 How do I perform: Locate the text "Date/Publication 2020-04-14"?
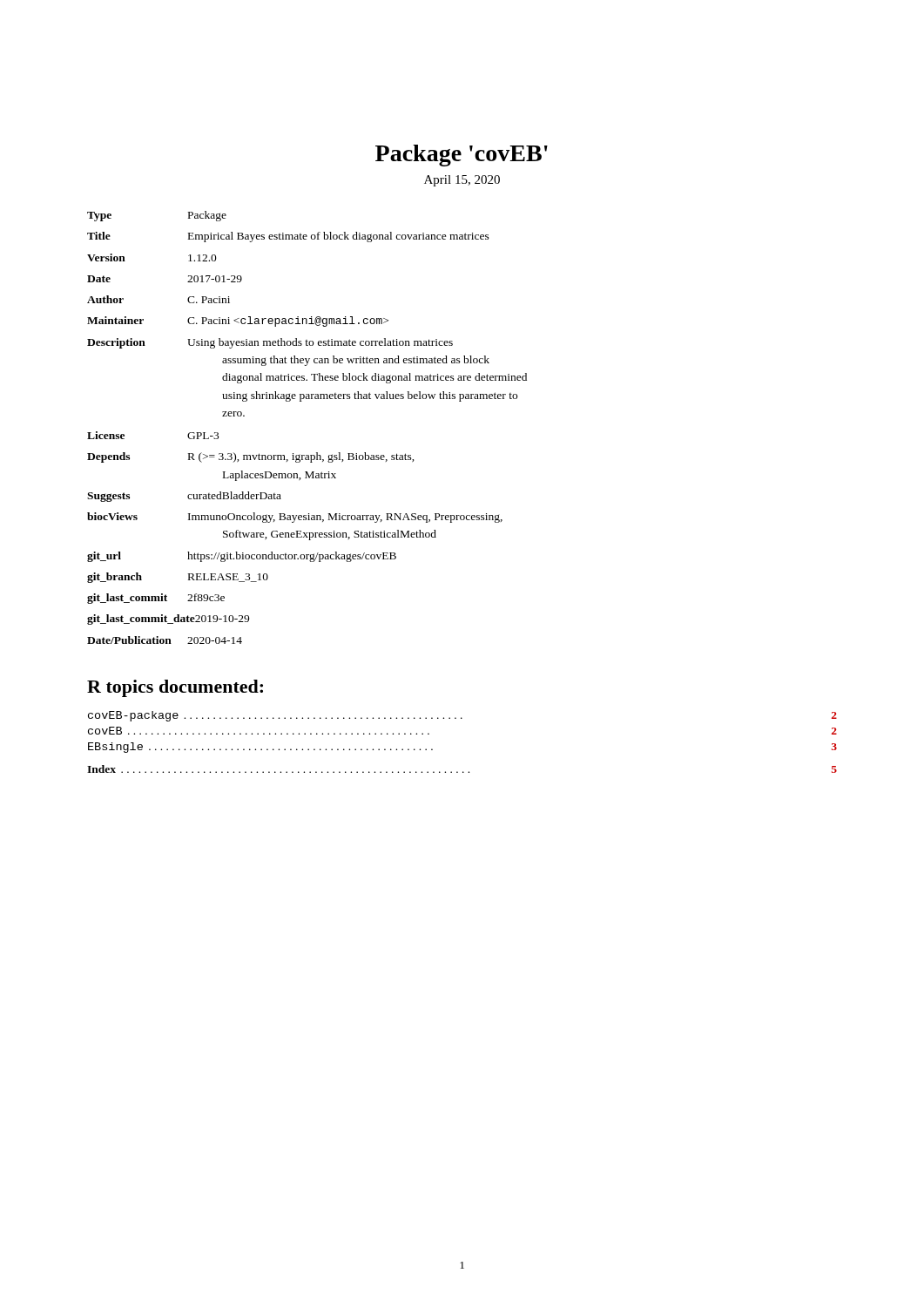pos(165,640)
